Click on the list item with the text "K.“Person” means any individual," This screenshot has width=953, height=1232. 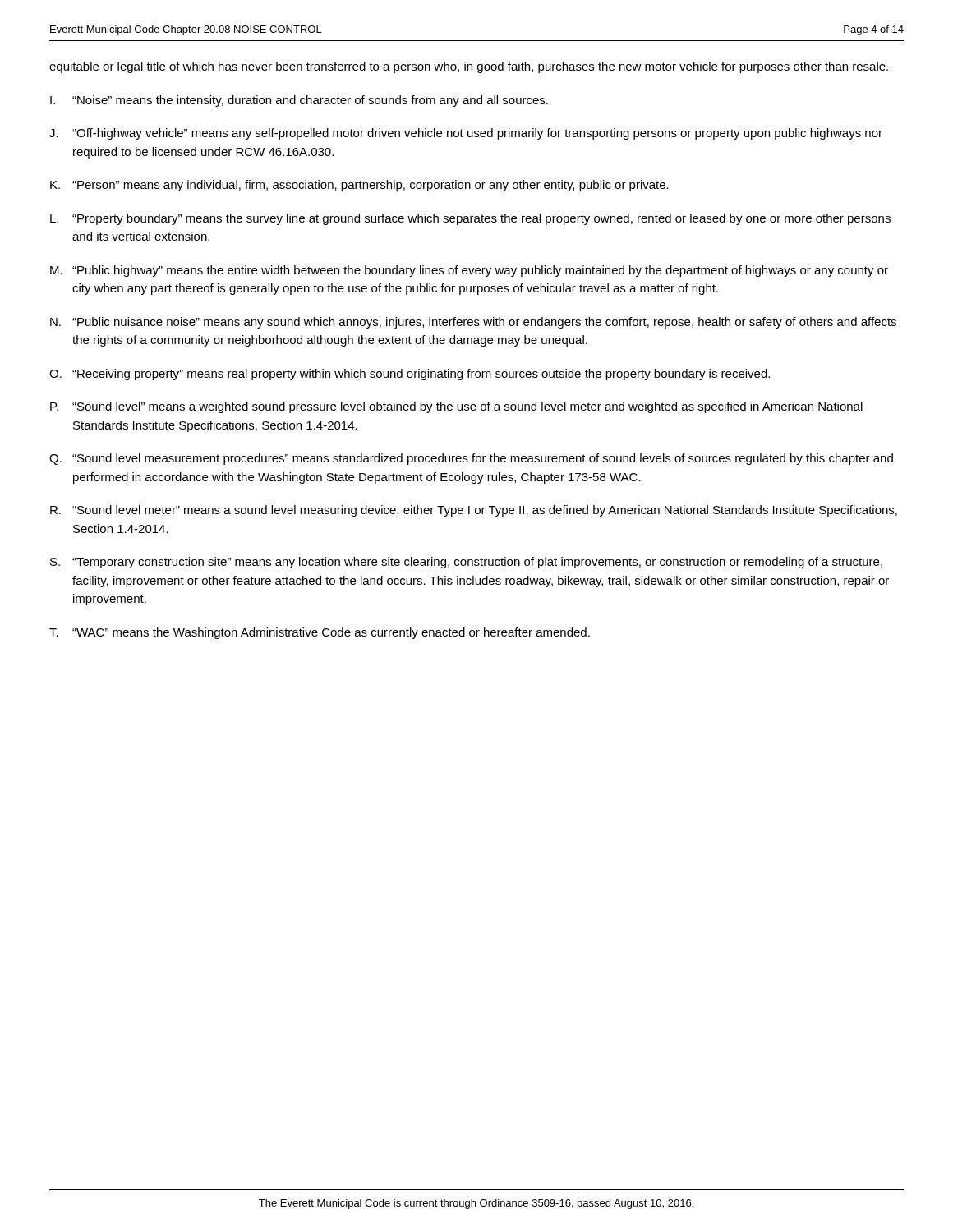coord(476,185)
